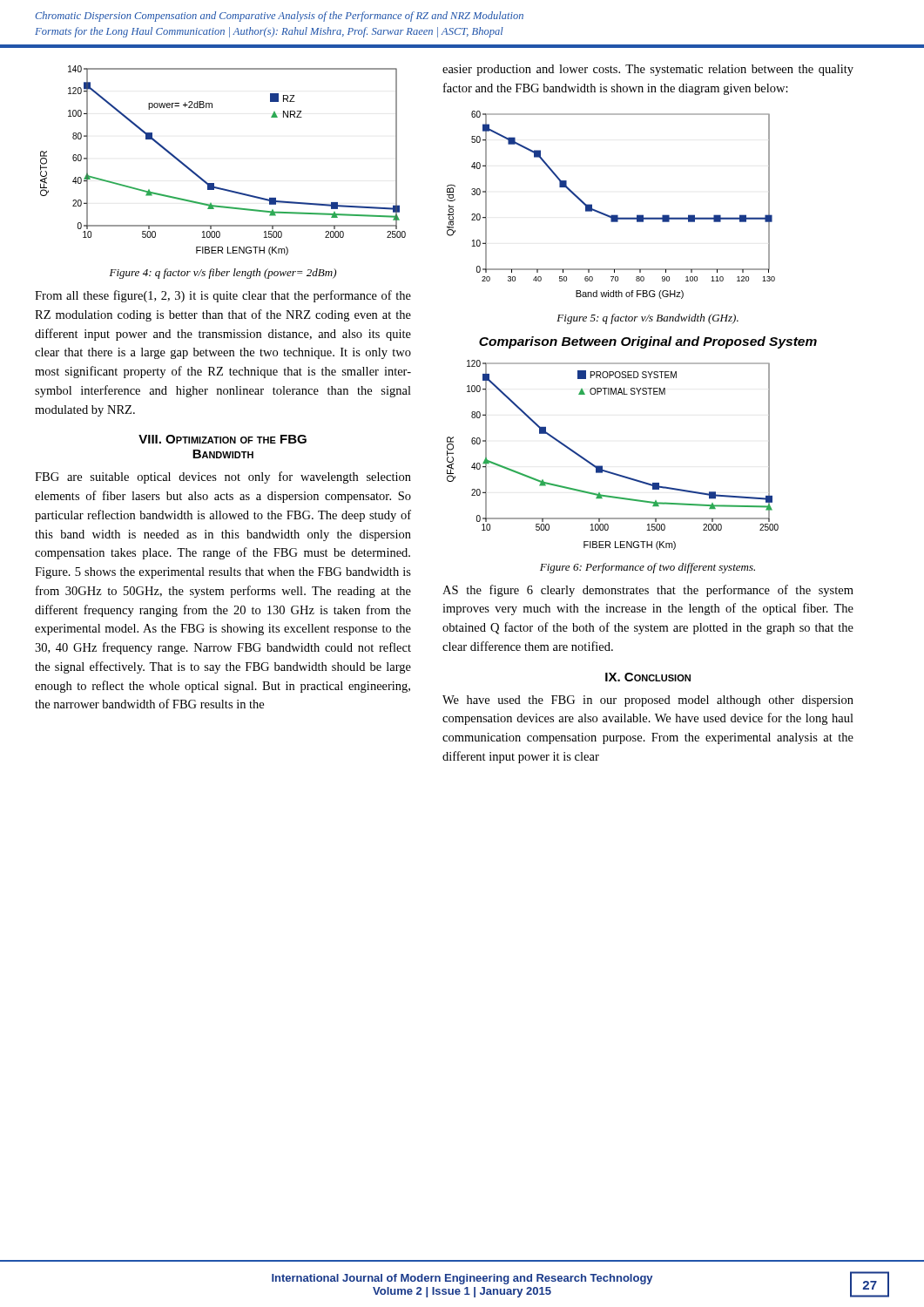Select the text block starting "IX. Conclusion"
This screenshot has height=1307, width=924.
click(x=648, y=676)
